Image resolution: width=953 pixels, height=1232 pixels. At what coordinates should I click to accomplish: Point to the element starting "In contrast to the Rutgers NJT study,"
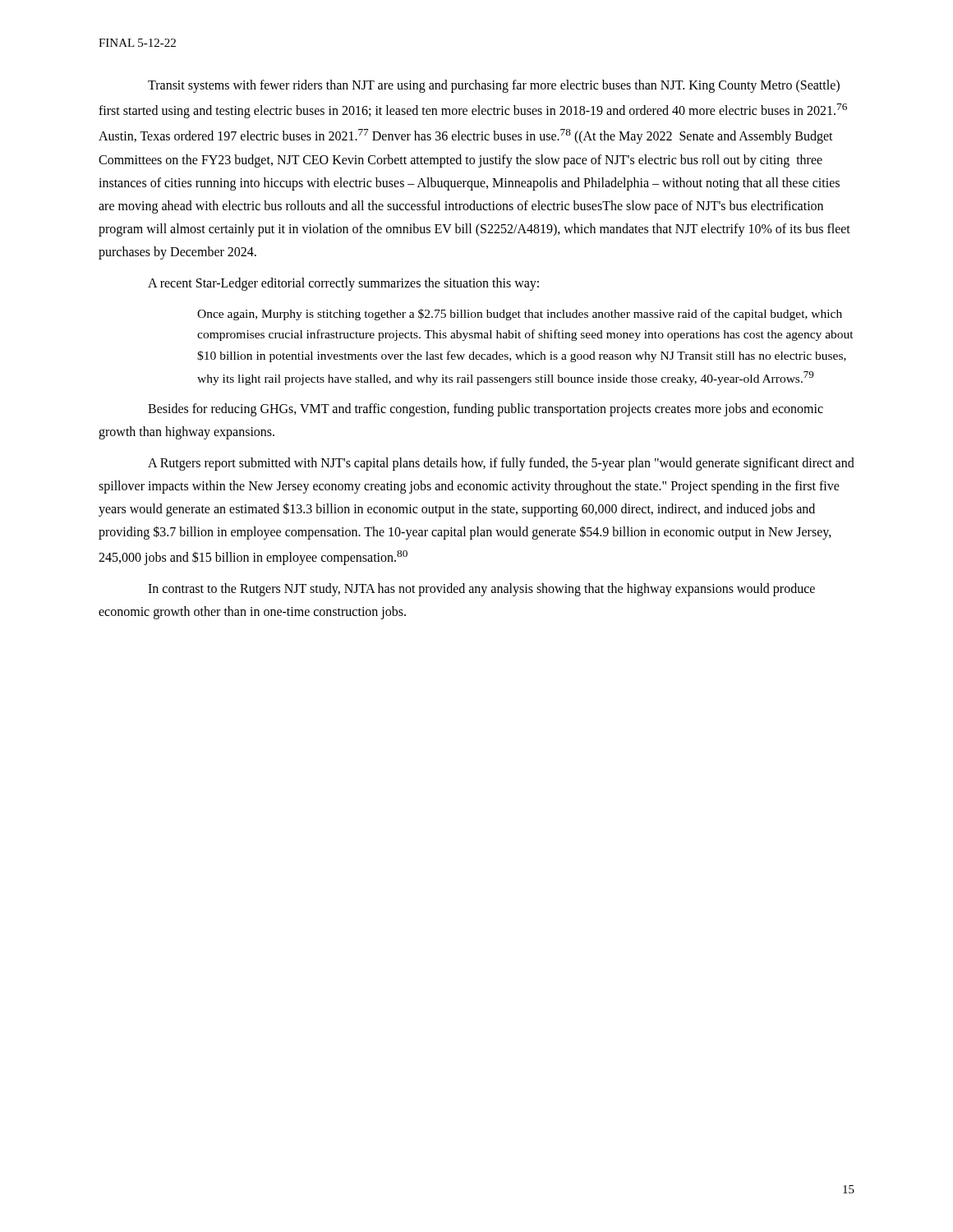point(476,601)
